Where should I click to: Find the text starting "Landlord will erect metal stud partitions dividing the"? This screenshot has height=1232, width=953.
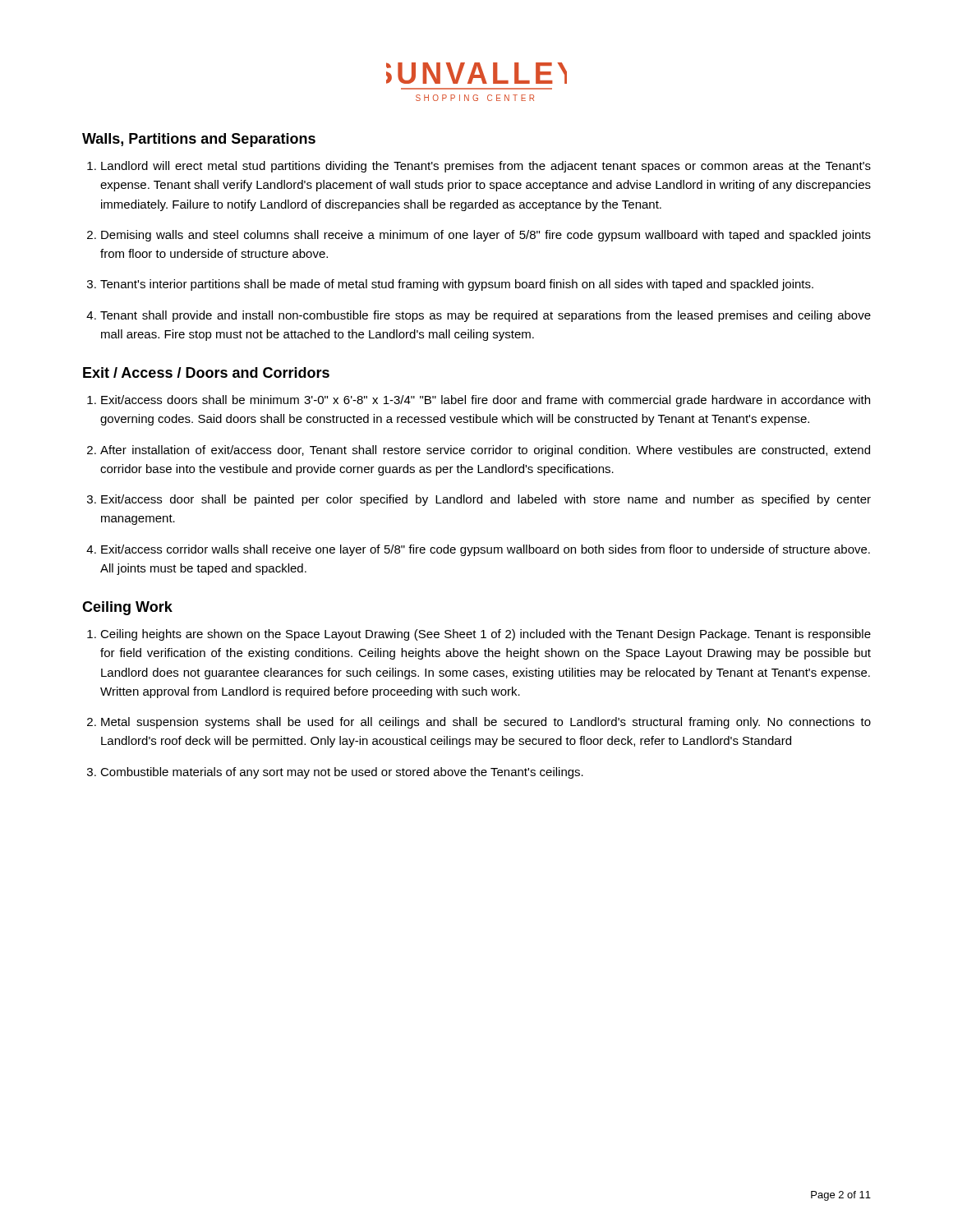tap(476, 185)
